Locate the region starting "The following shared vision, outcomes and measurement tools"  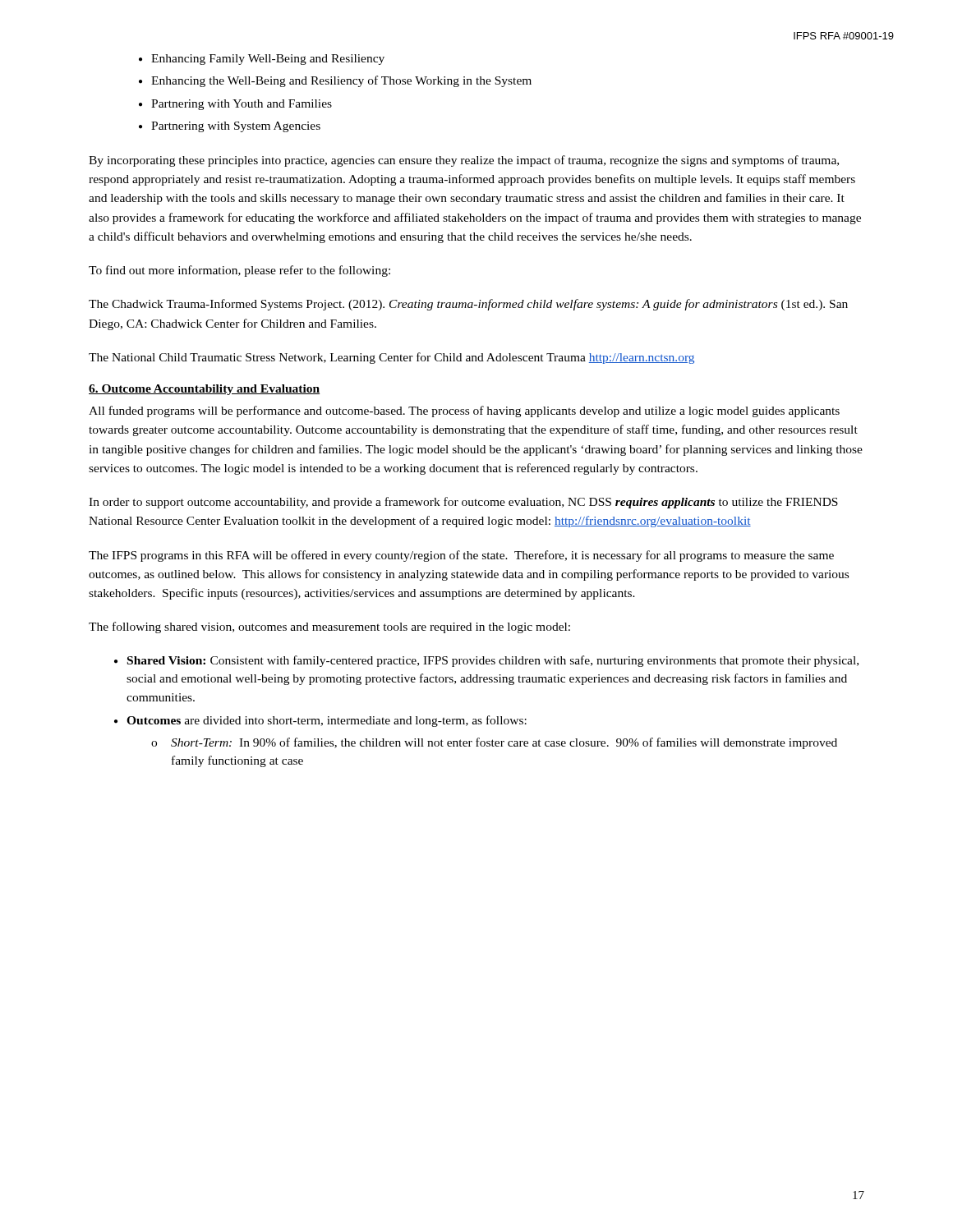(330, 627)
